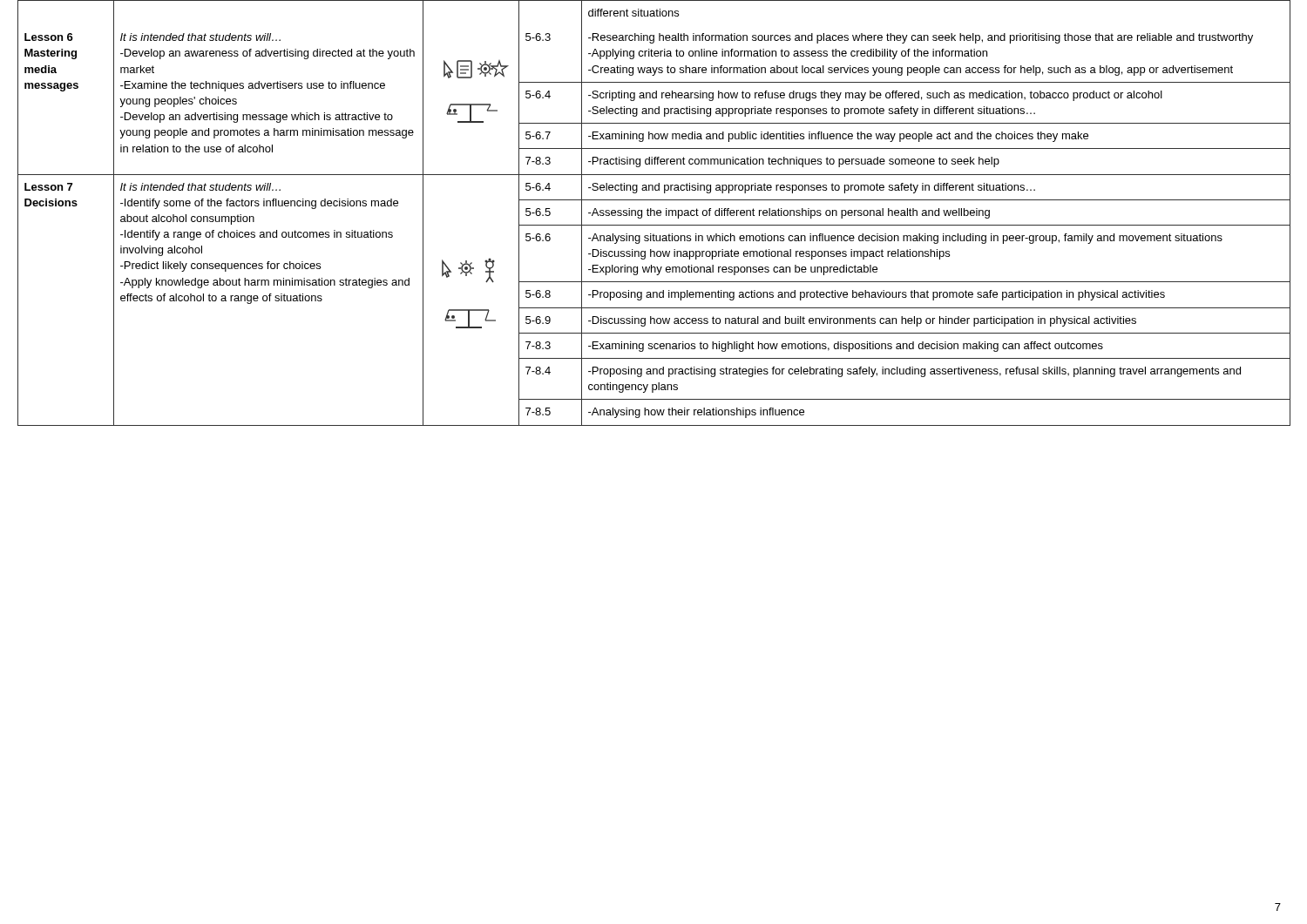The height and width of the screenshot is (924, 1307).
Task: Select the passage starting "Examining how media and public"
Action: click(838, 136)
